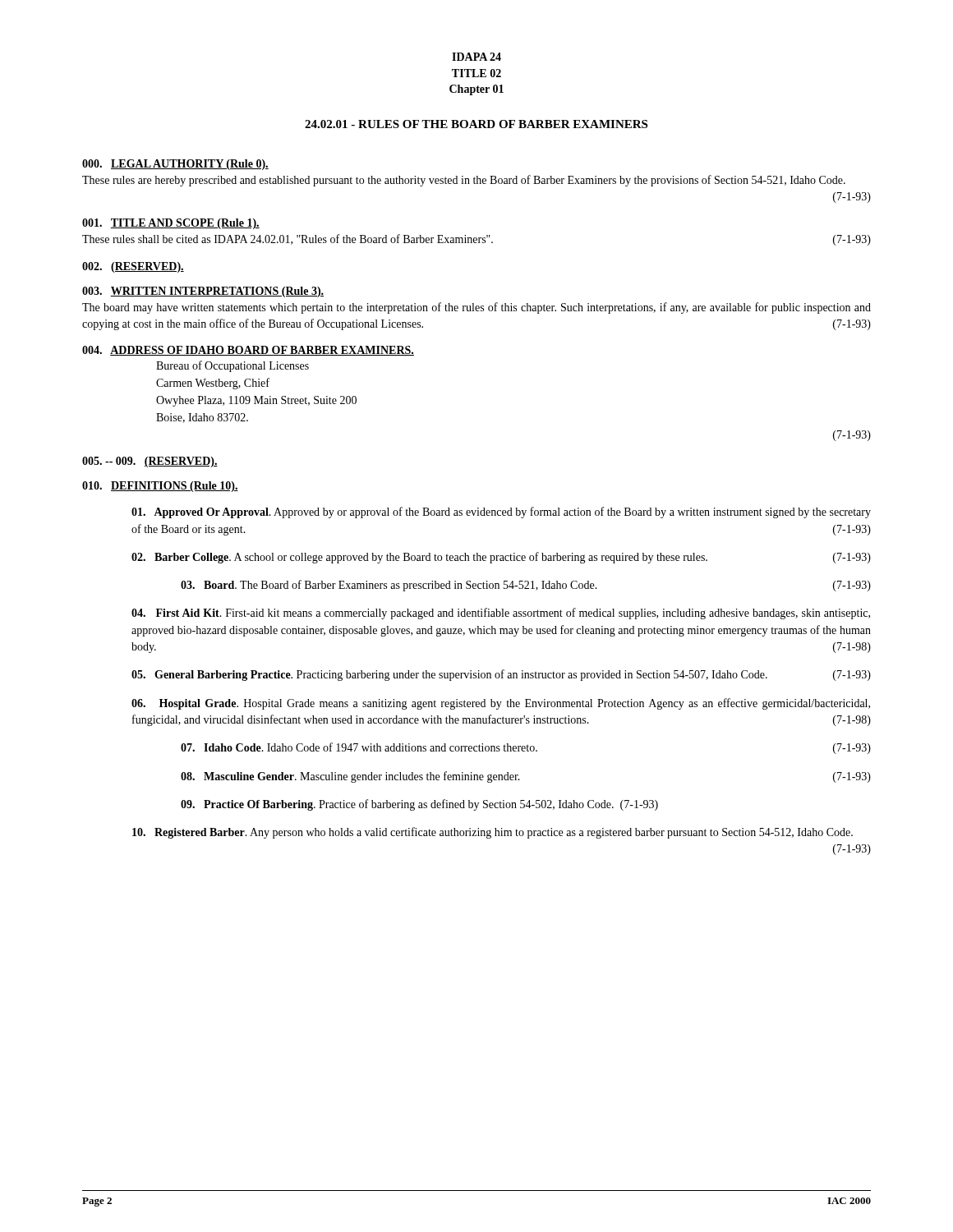The width and height of the screenshot is (953, 1232).
Task: Navigate to the text starting "002. (RESERVED)."
Action: (133, 266)
